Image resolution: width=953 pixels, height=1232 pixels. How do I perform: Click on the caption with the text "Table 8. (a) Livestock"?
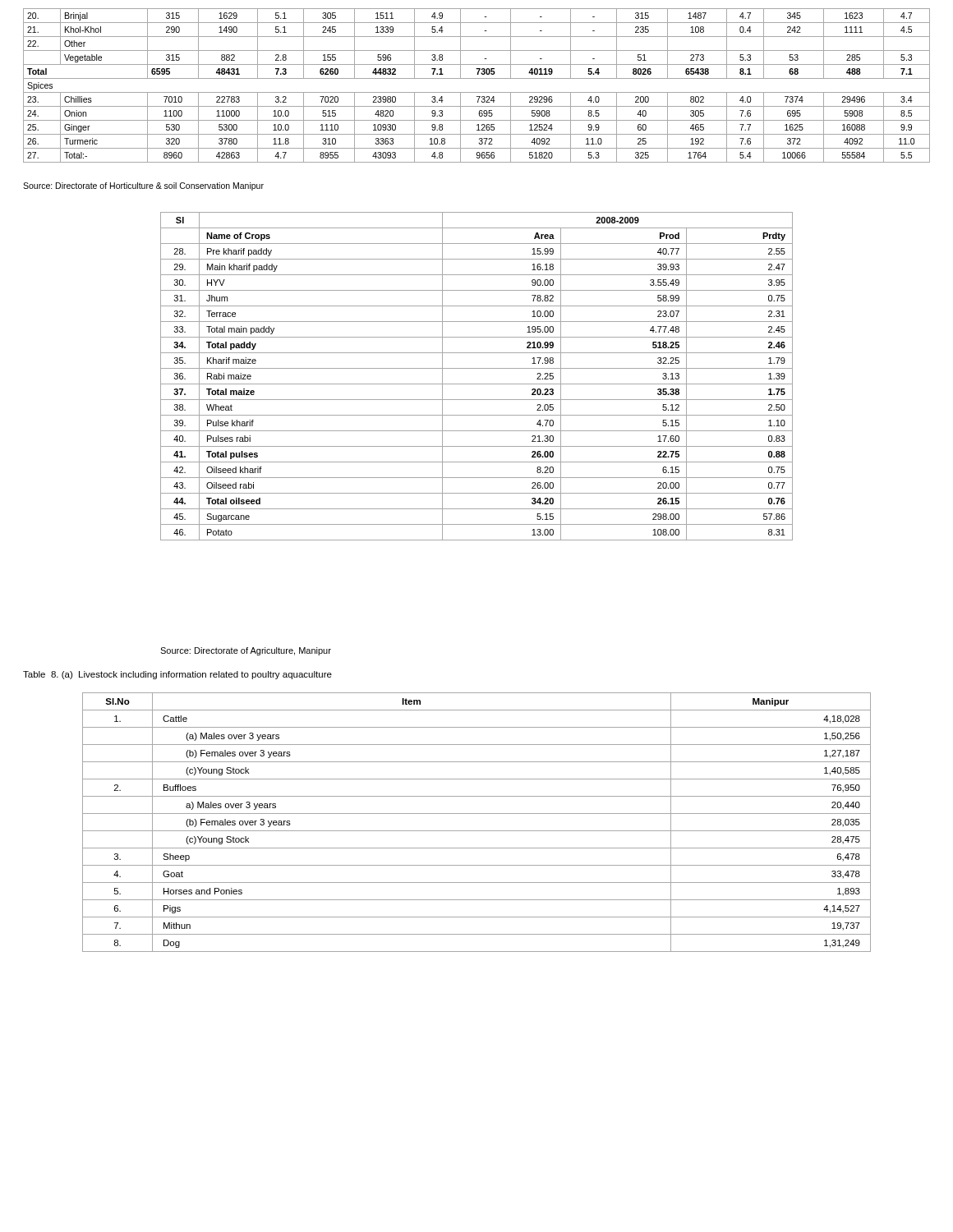[177, 674]
